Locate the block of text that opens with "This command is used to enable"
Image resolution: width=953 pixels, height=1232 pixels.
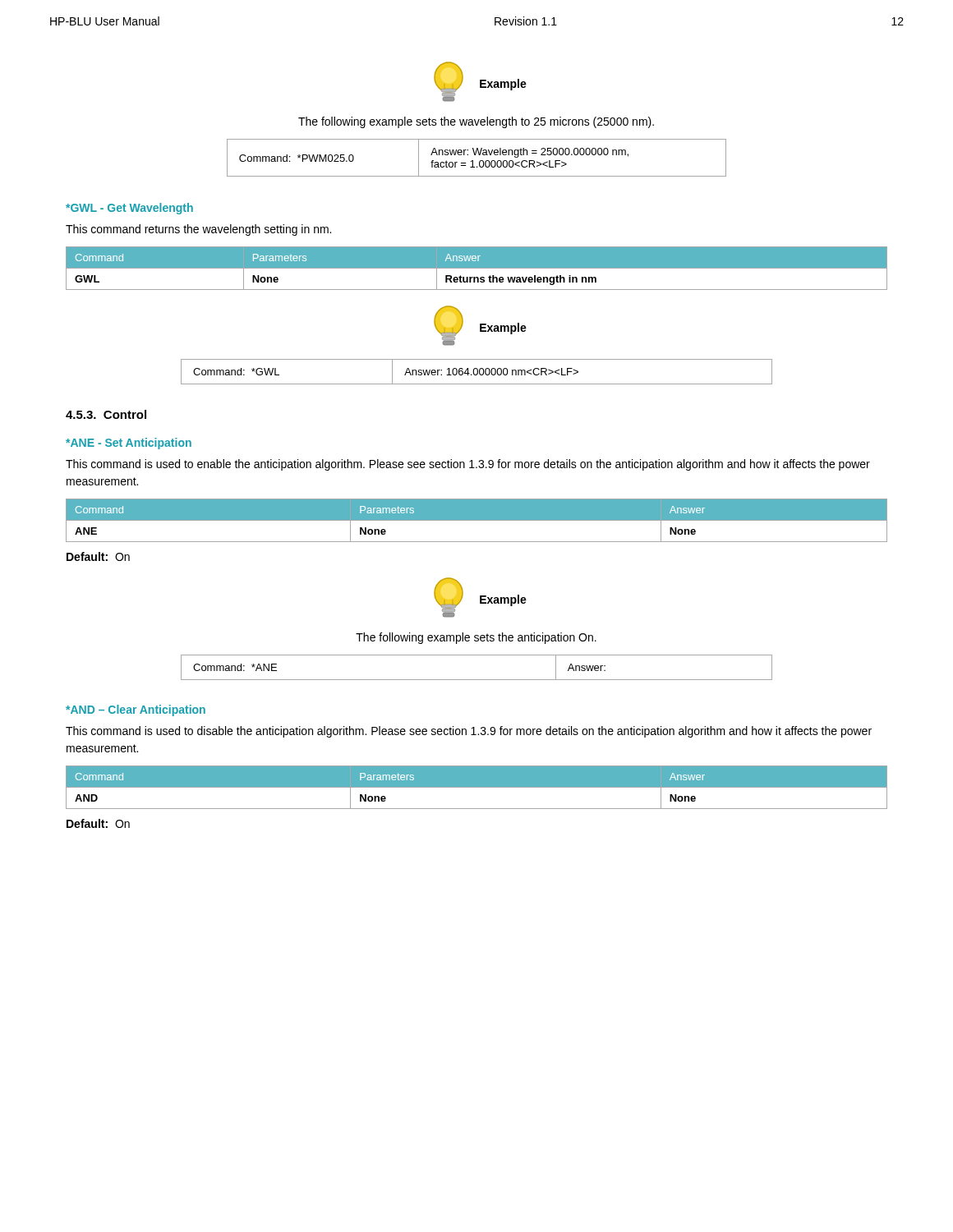[468, 473]
